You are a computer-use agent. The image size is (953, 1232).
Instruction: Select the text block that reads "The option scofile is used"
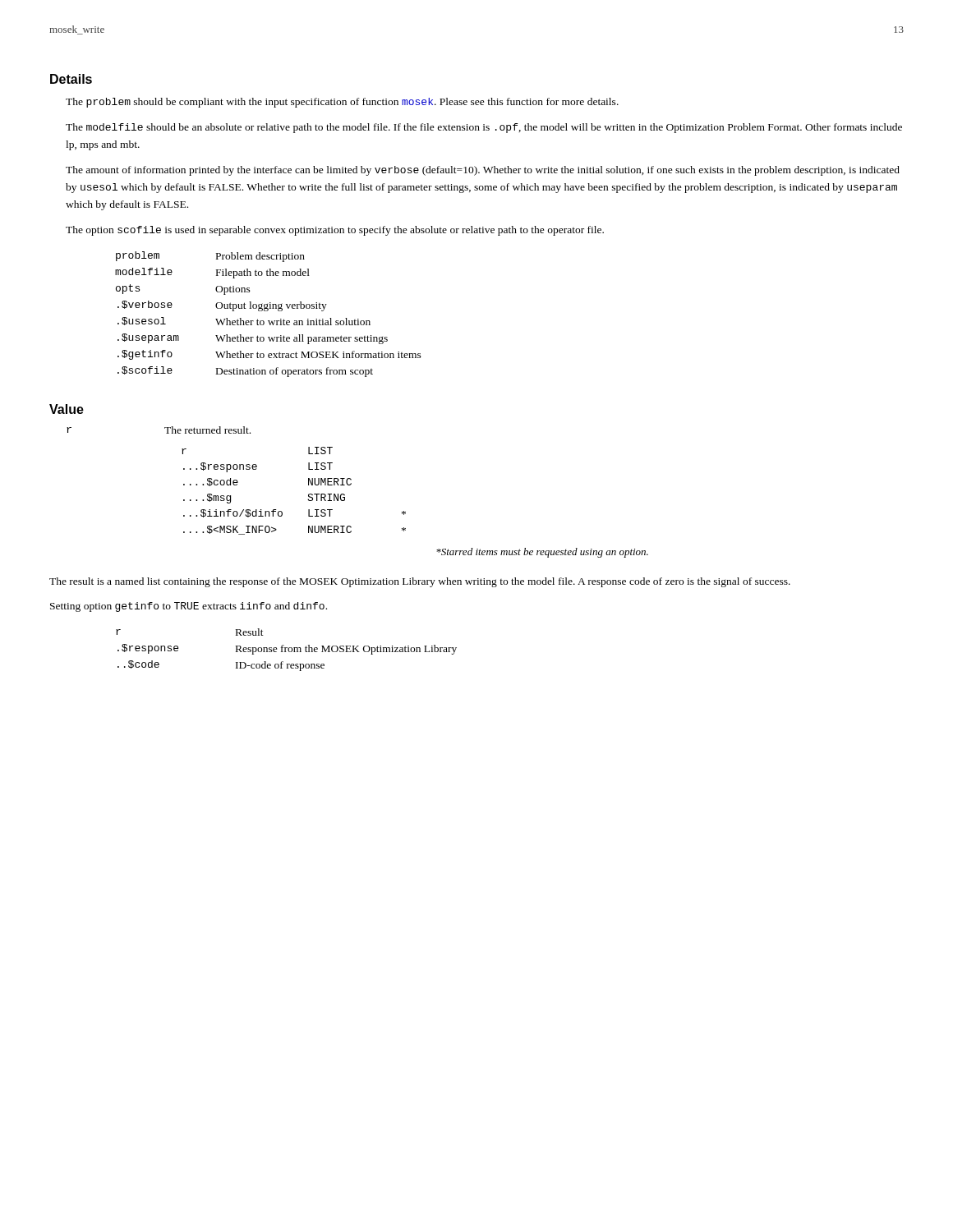click(335, 230)
